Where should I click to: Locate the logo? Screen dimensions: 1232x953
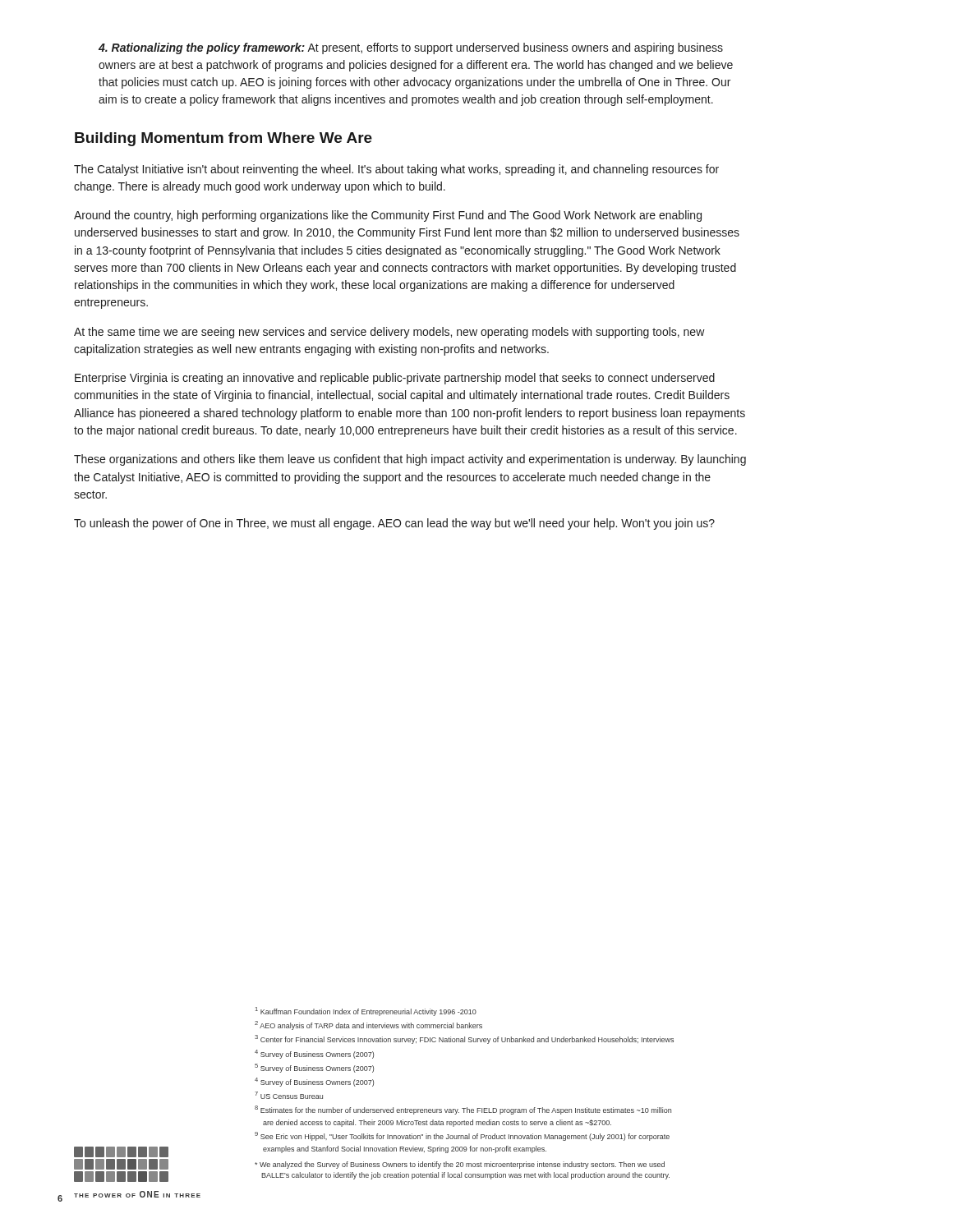(x=156, y=1177)
